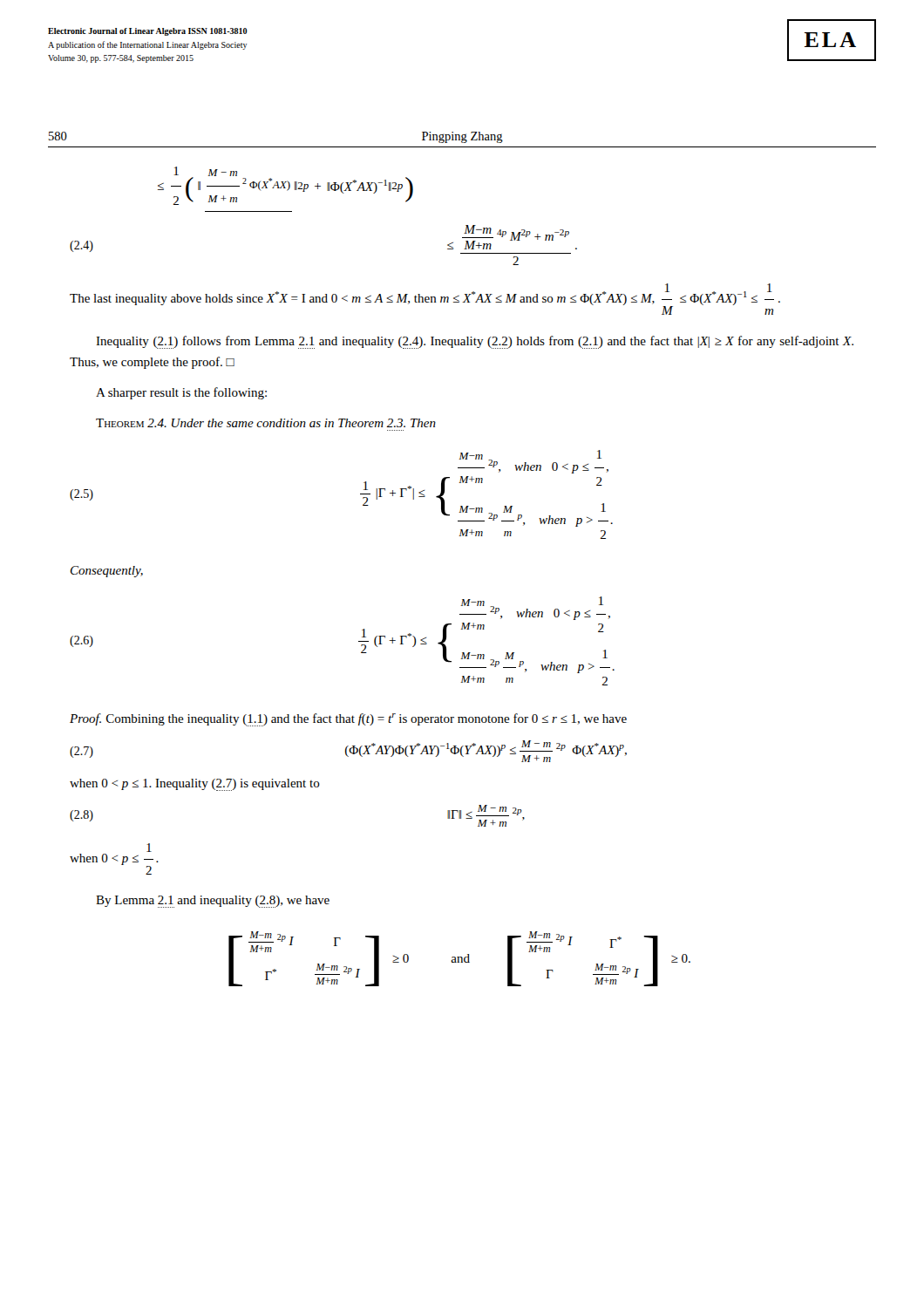The width and height of the screenshot is (924, 1308).
Task: Find the text block starting "By Lemma 2.1 and inequality"
Action: 213,901
